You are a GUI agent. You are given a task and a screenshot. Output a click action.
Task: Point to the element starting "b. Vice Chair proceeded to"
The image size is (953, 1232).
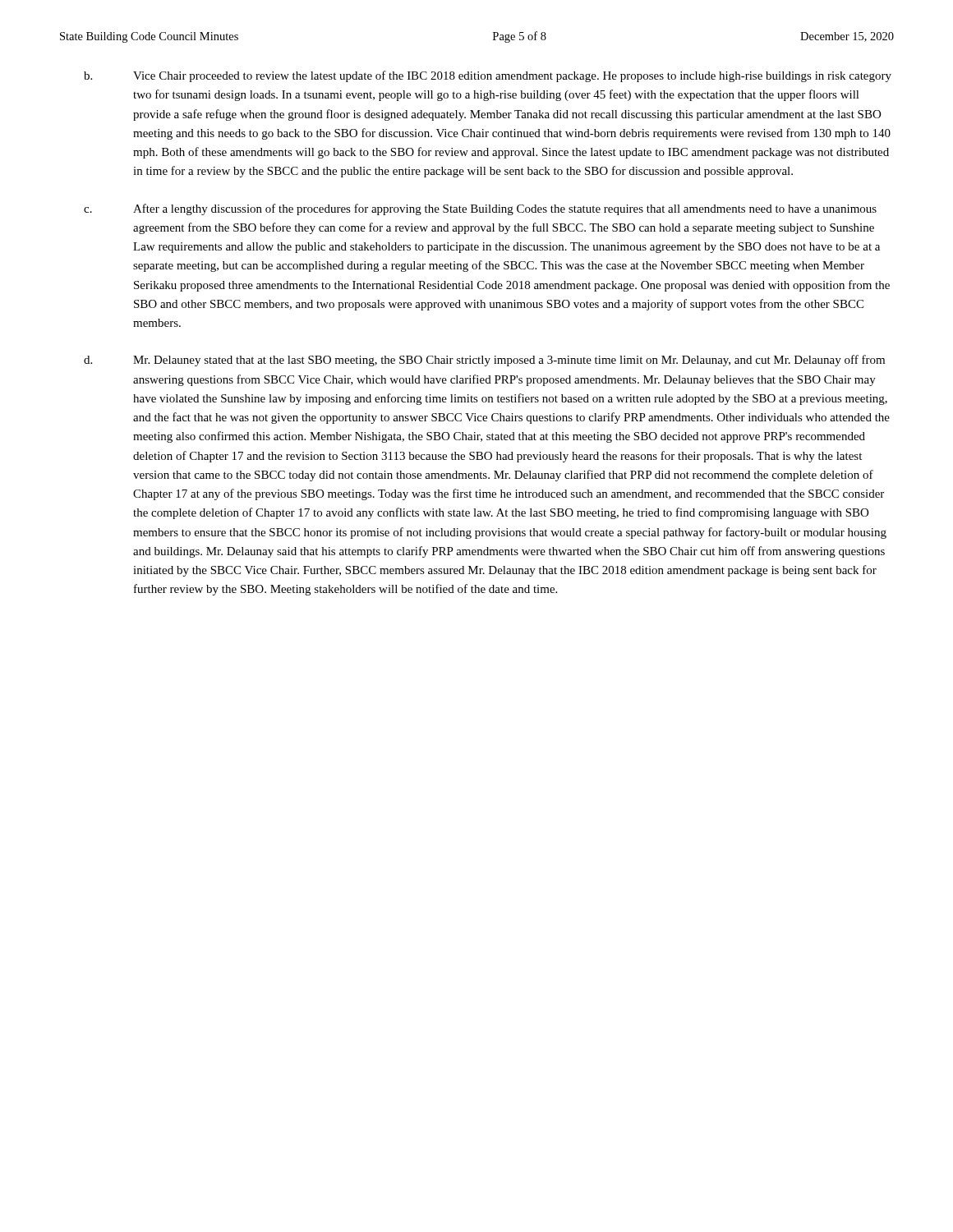click(476, 124)
